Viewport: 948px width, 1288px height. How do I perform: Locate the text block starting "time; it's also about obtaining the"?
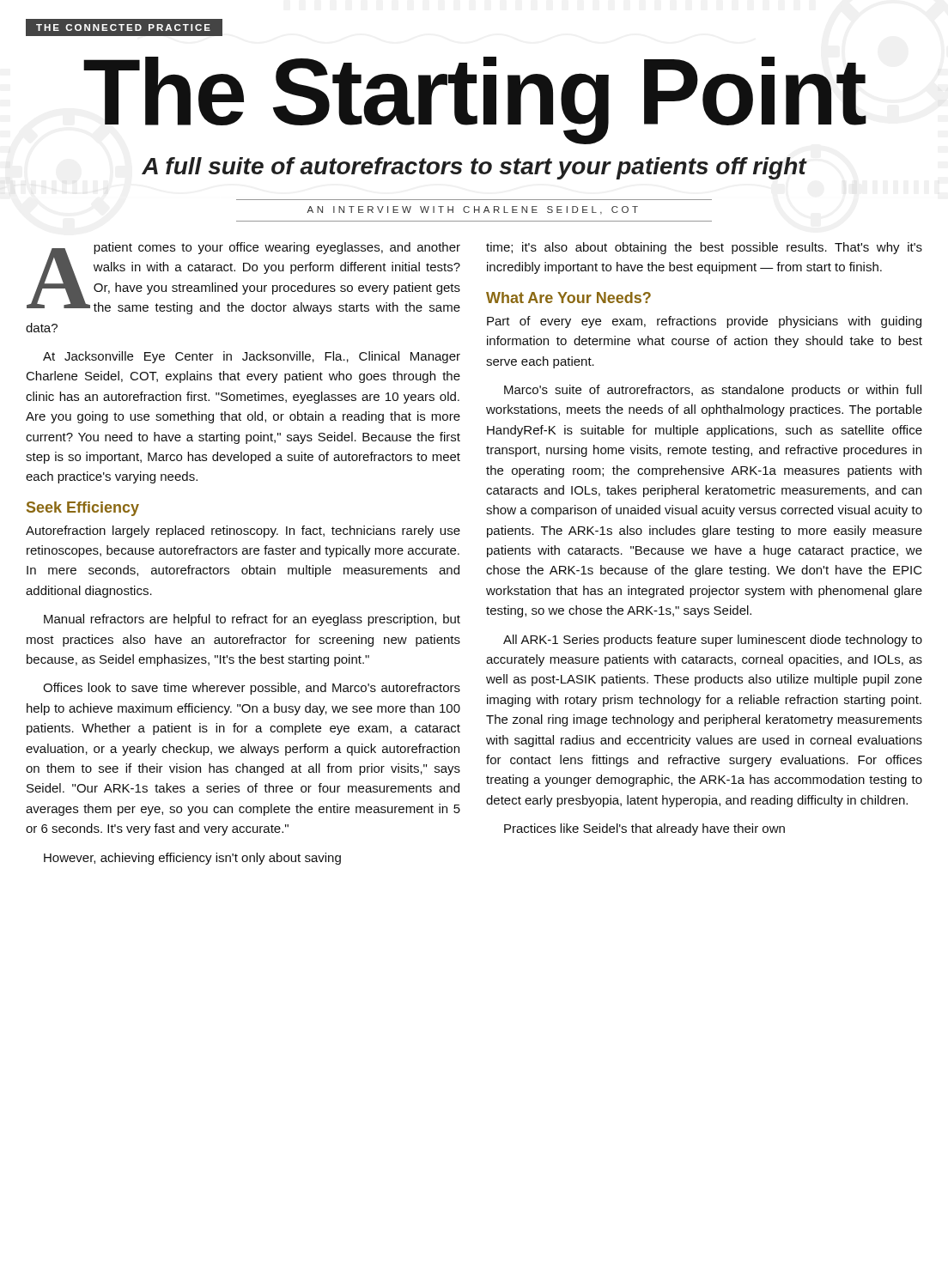(704, 257)
